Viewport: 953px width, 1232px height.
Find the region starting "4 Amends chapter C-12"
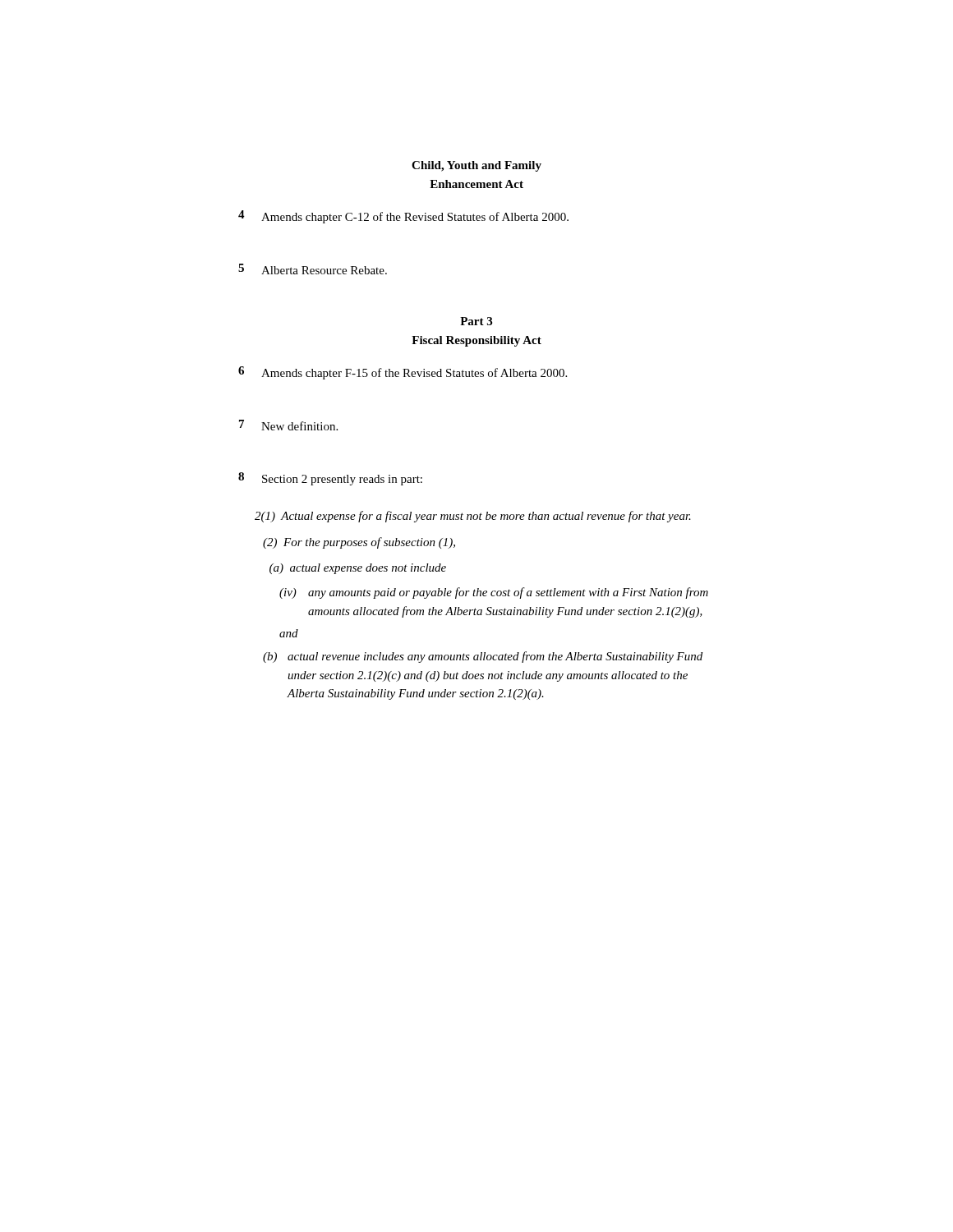[404, 217]
